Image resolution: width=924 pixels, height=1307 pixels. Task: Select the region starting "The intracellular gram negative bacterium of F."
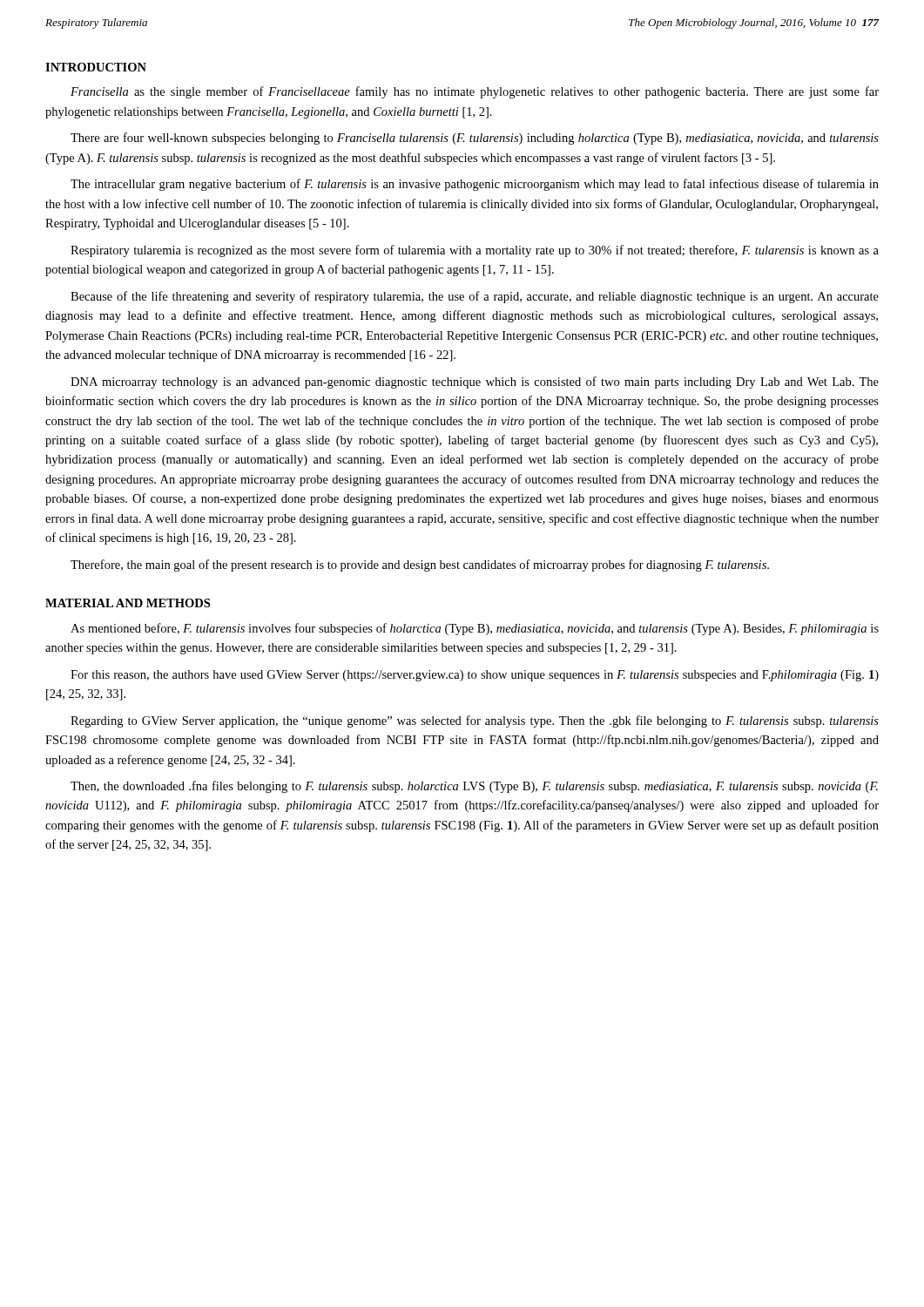pos(462,204)
